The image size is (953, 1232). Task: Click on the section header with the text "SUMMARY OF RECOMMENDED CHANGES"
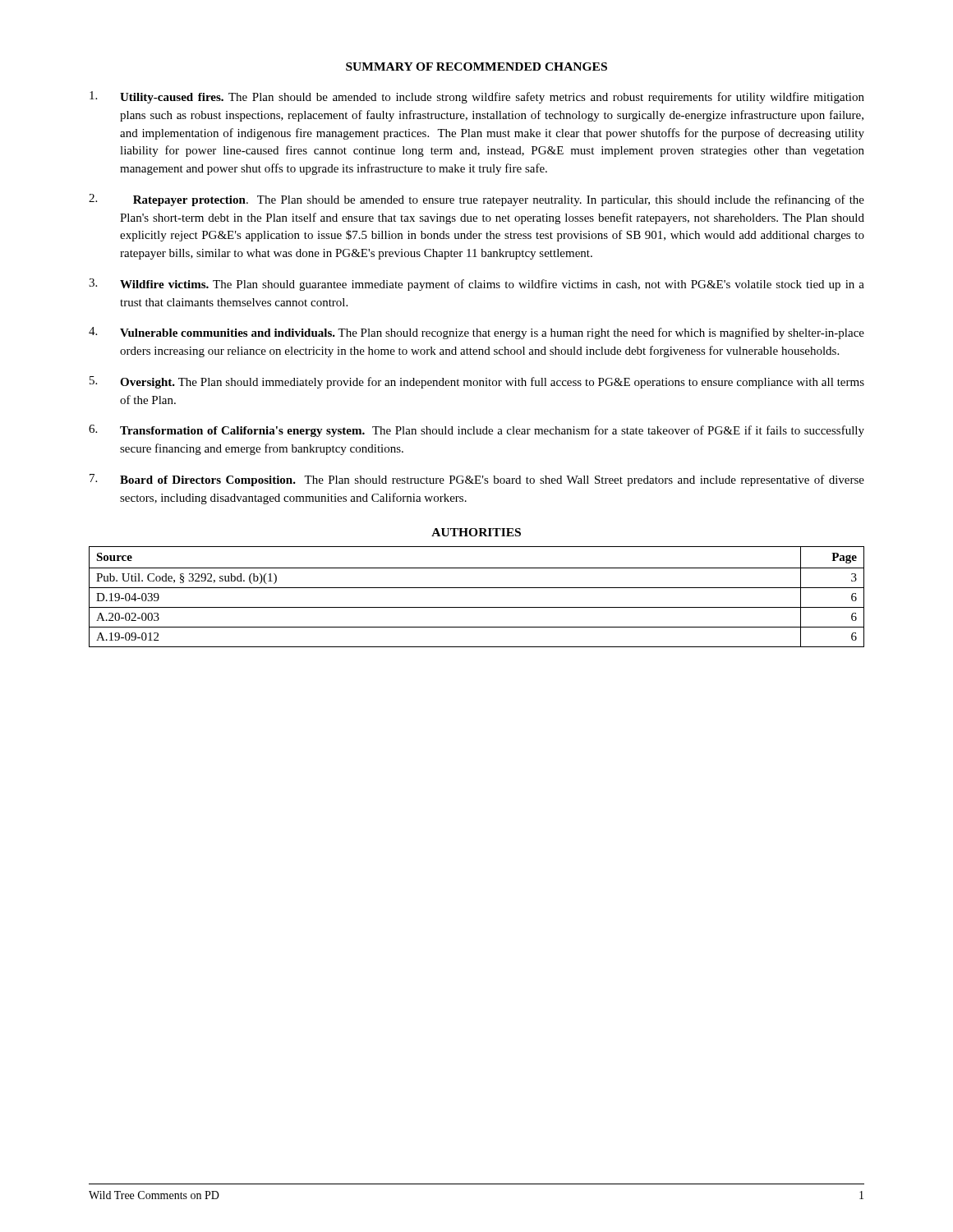tap(476, 66)
